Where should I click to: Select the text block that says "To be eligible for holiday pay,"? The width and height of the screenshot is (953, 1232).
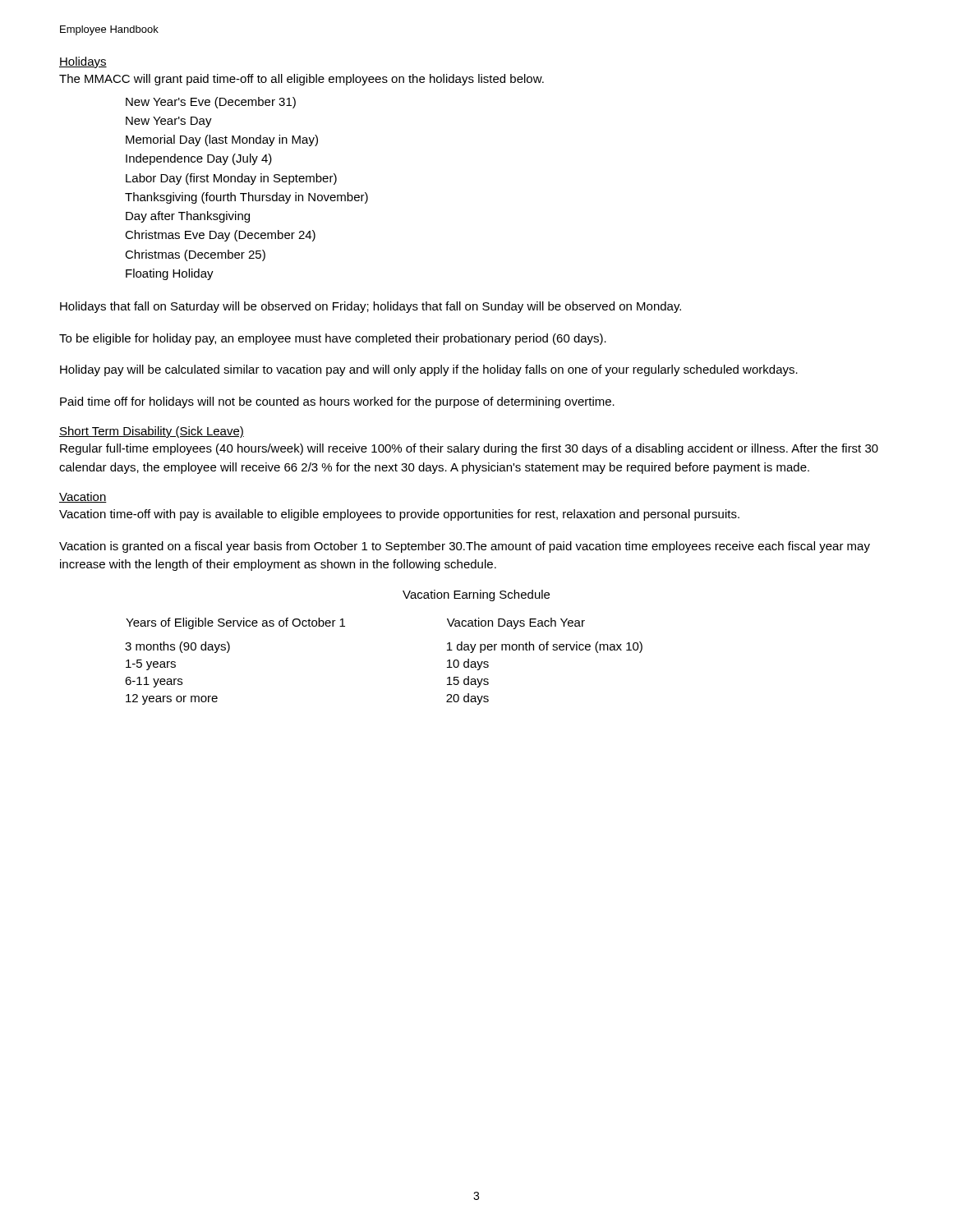coord(333,338)
